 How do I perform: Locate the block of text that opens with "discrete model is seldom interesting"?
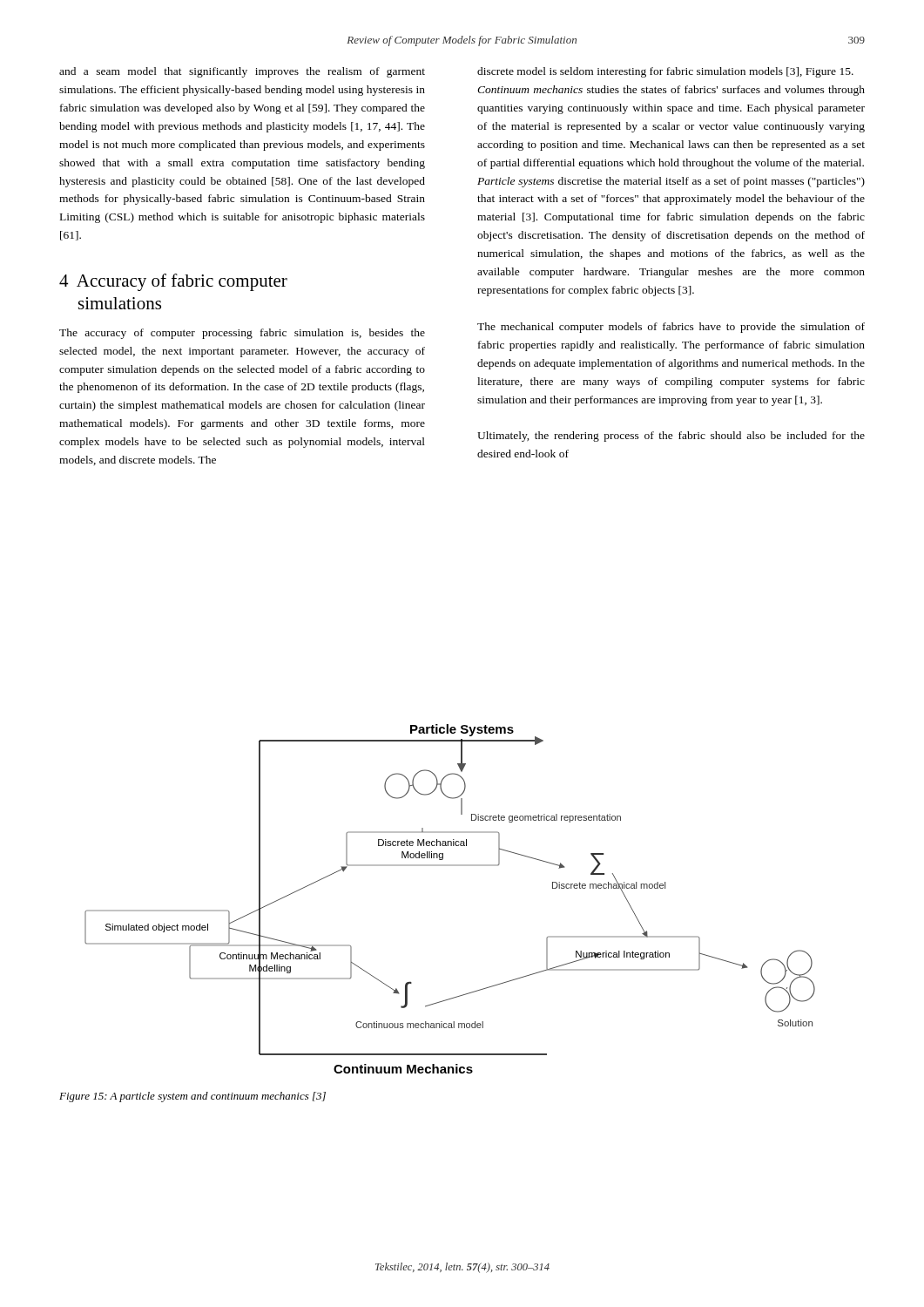pyautogui.click(x=671, y=262)
